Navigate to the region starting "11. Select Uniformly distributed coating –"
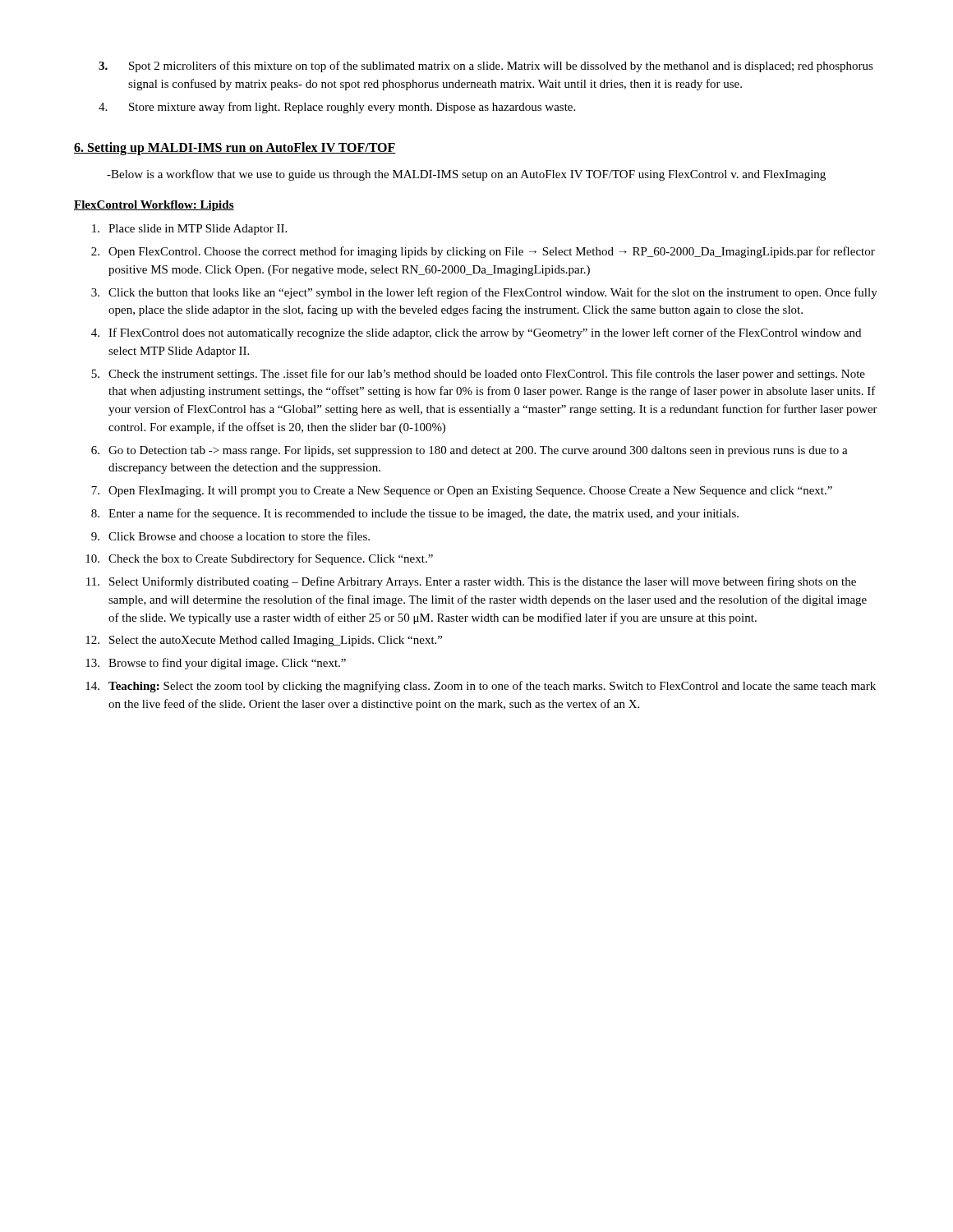The width and height of the screenshot is (953, 1232). pyautogui.click(x=476, y=600)
